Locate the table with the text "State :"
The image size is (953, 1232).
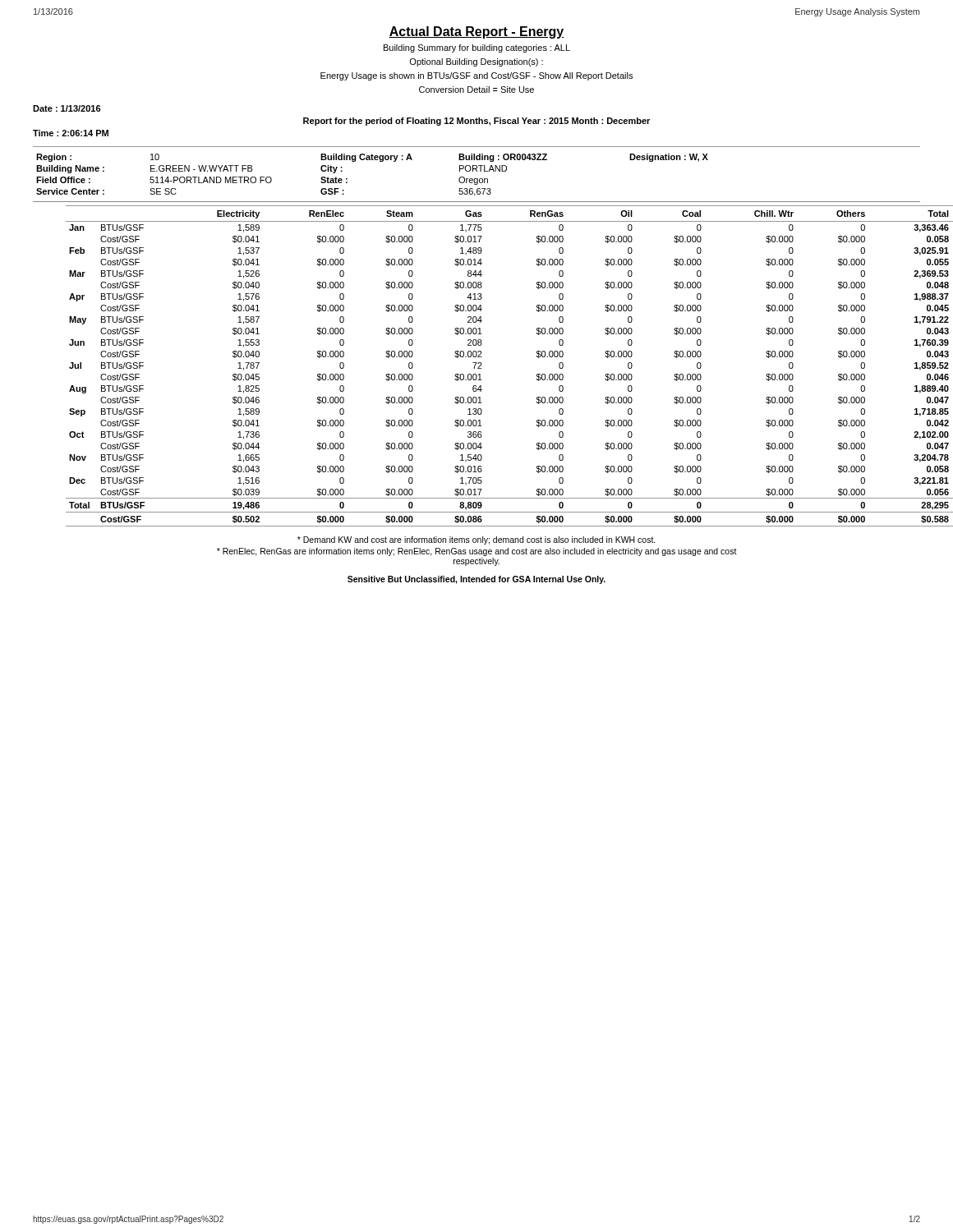coord(476,174)
